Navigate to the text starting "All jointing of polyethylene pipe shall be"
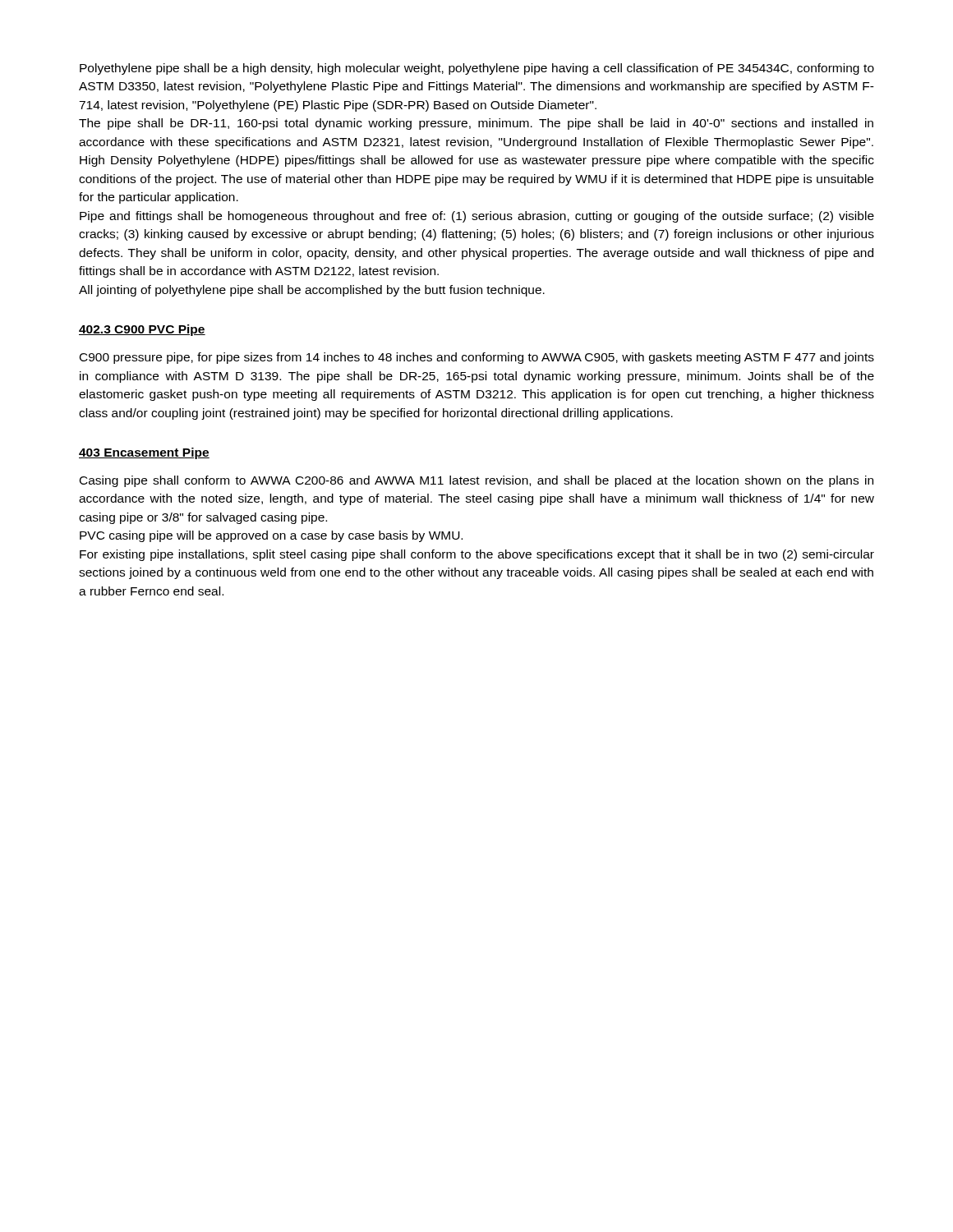This screenshot has width=953, height=1232. coord(312,289)
